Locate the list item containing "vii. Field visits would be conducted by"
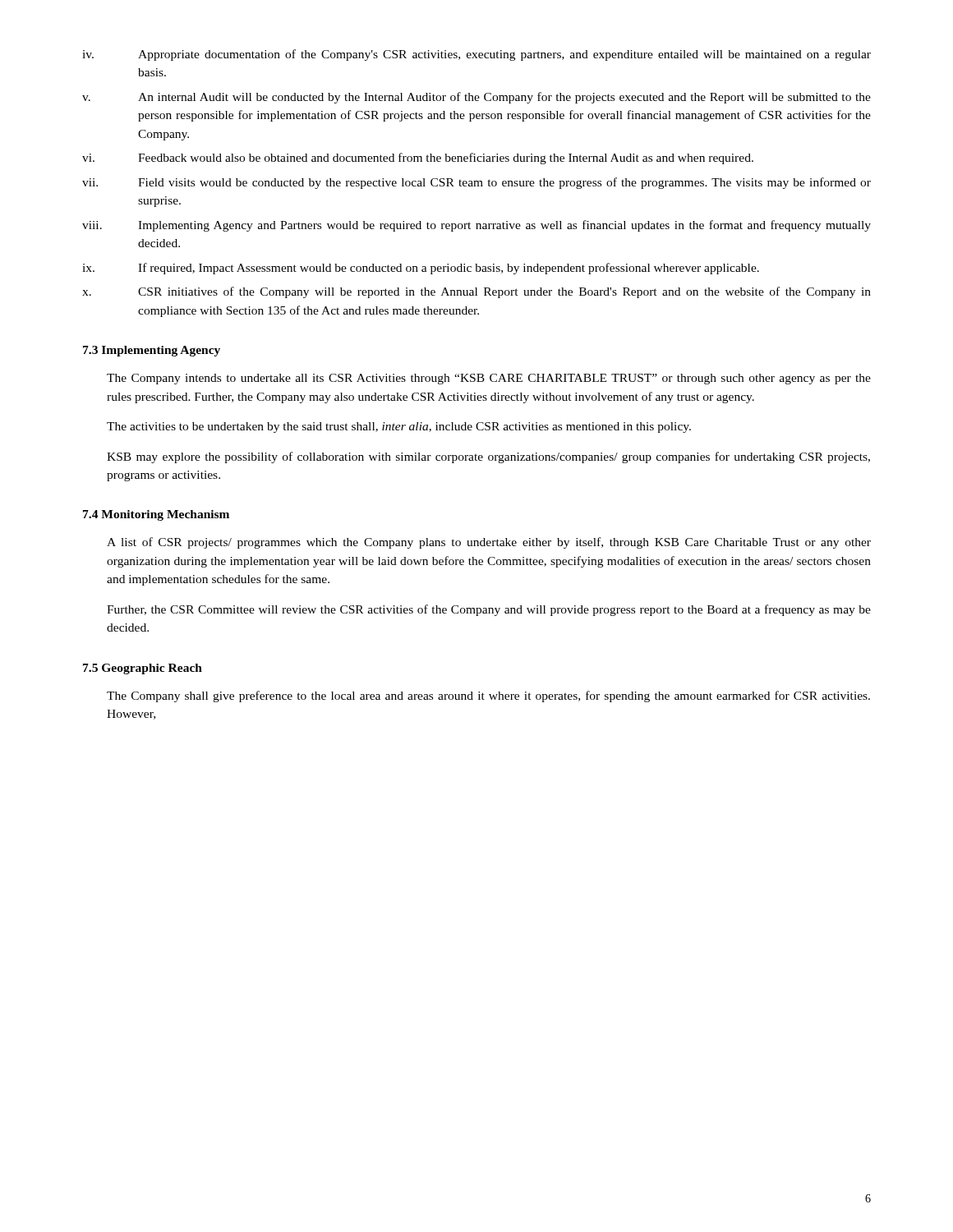The image size is (953, 1232). (x=476, y=192)
